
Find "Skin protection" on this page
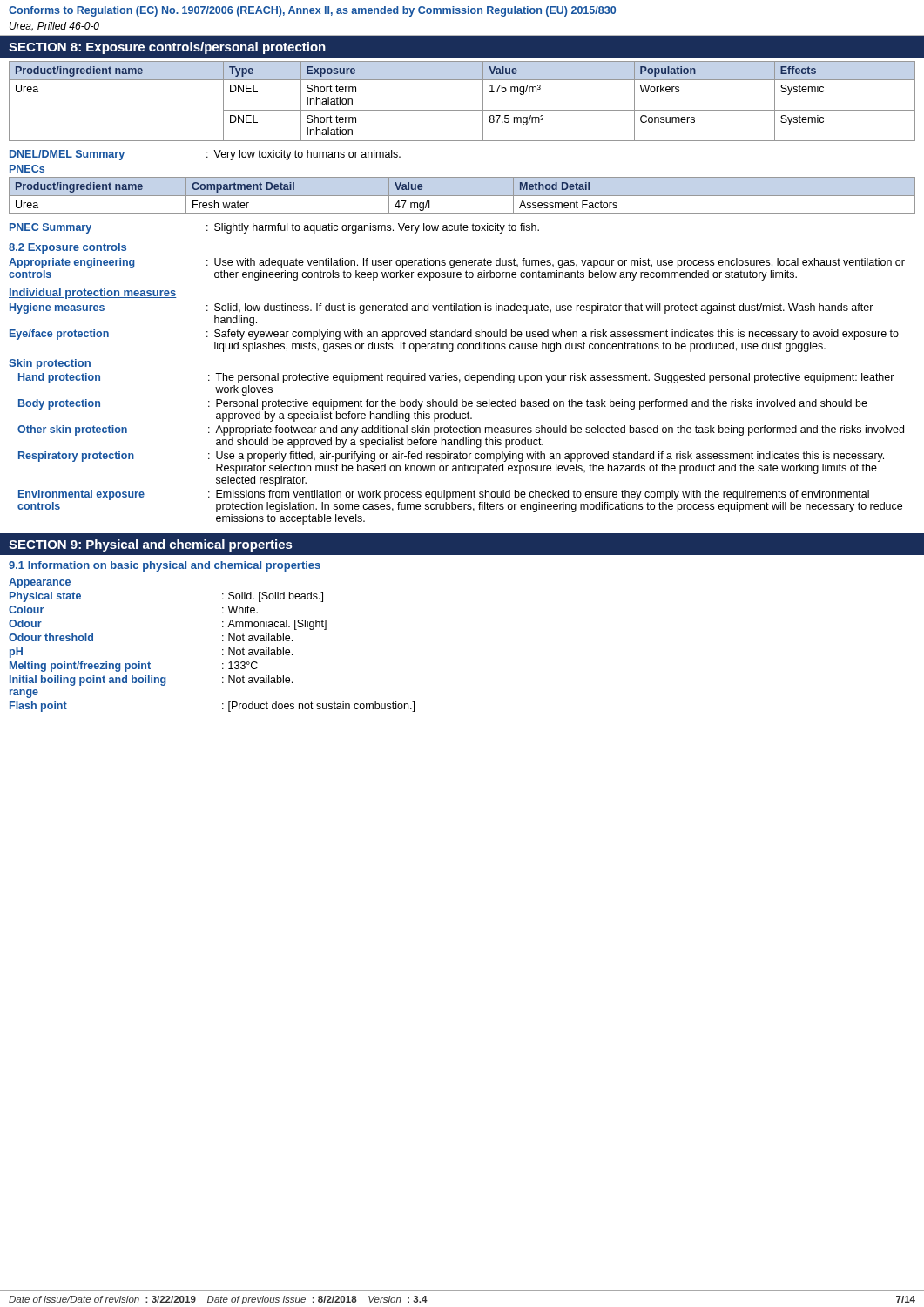(50, 363)
